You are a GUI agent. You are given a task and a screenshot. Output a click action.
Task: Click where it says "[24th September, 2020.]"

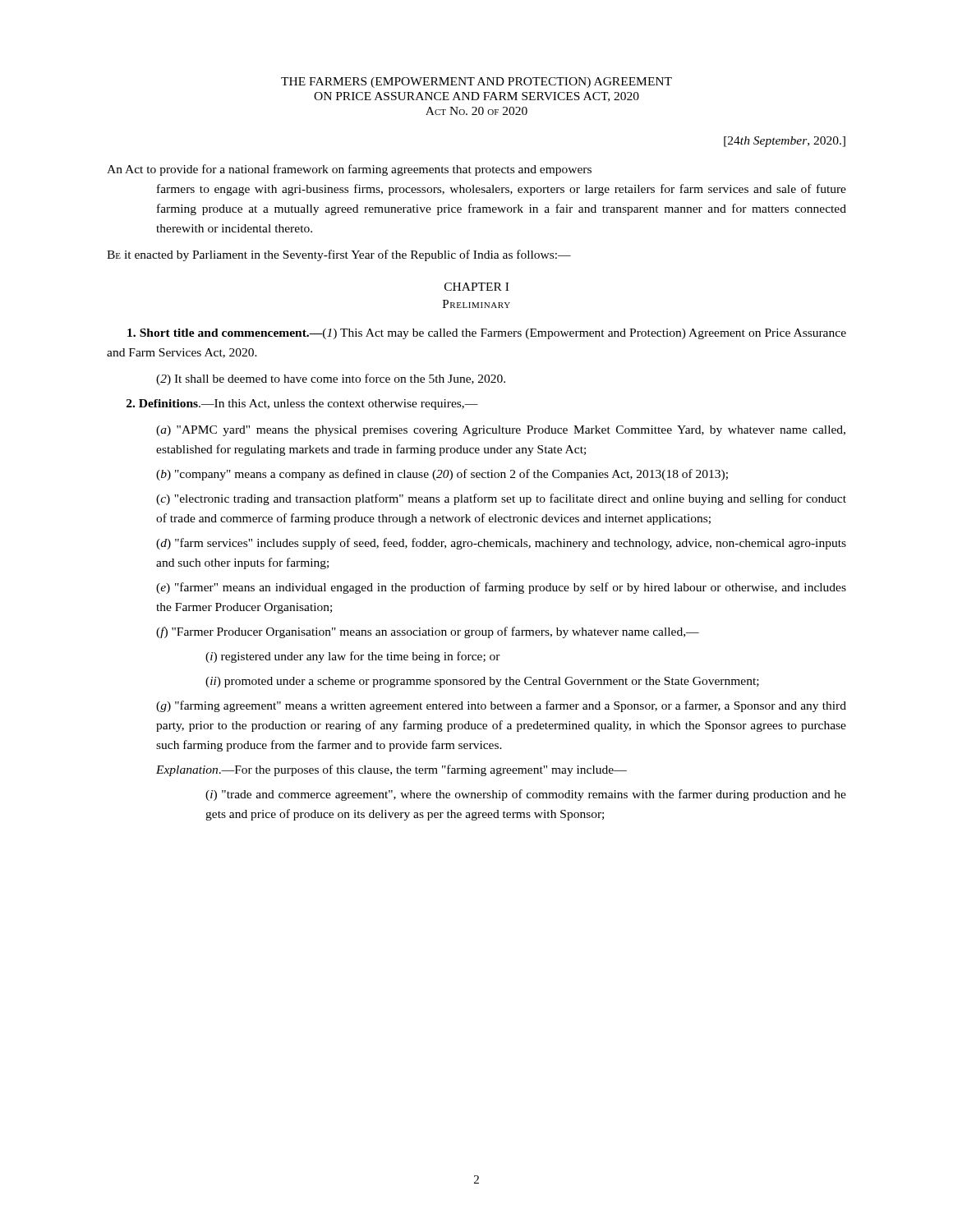pyautogui.click(x=785, y=140)
